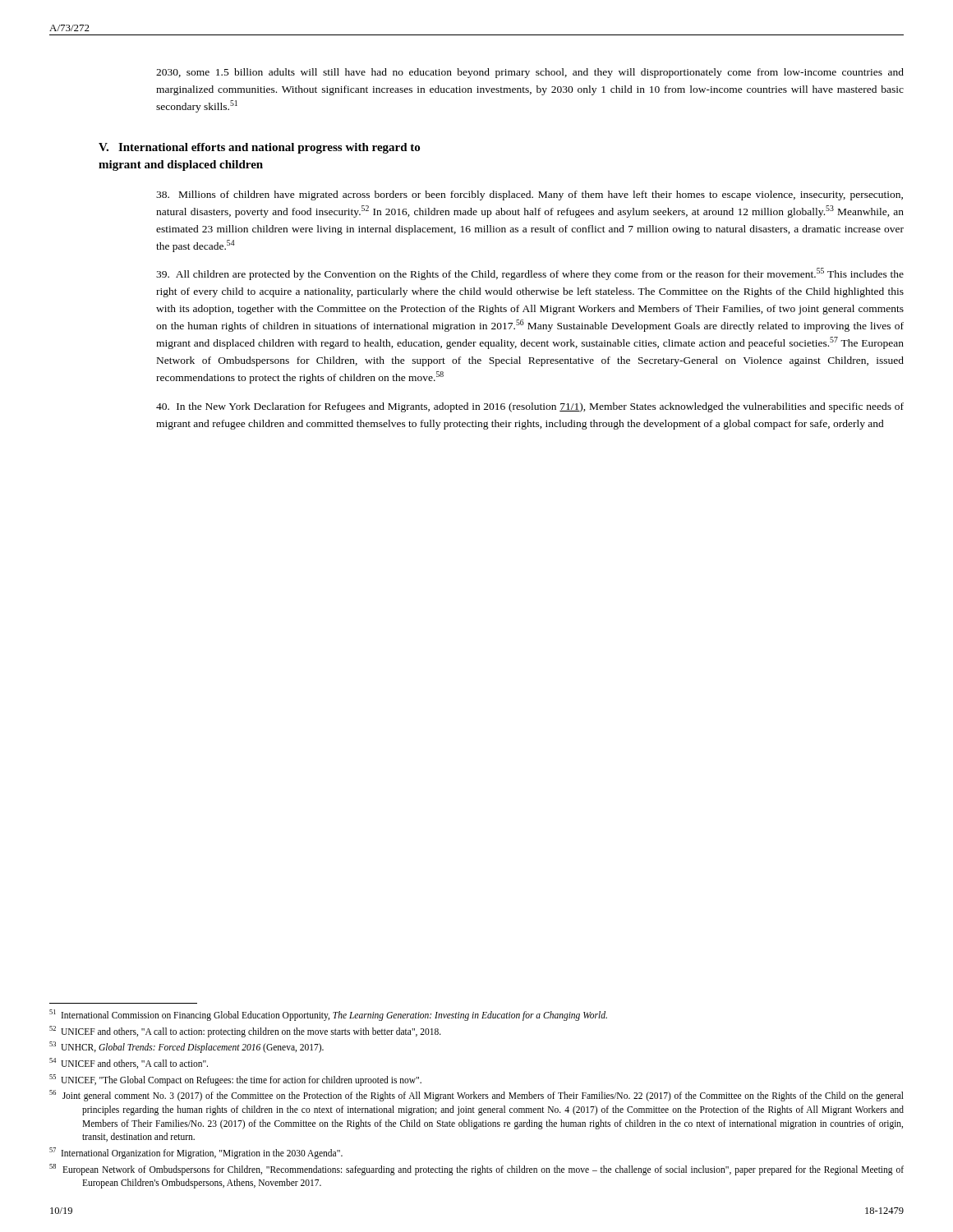Image resolution: width=953 pixels, height=1232 pixels.
Task: Click on the section header with the text "V. International efforts and national progress"
Action: (x=260, y=155)
